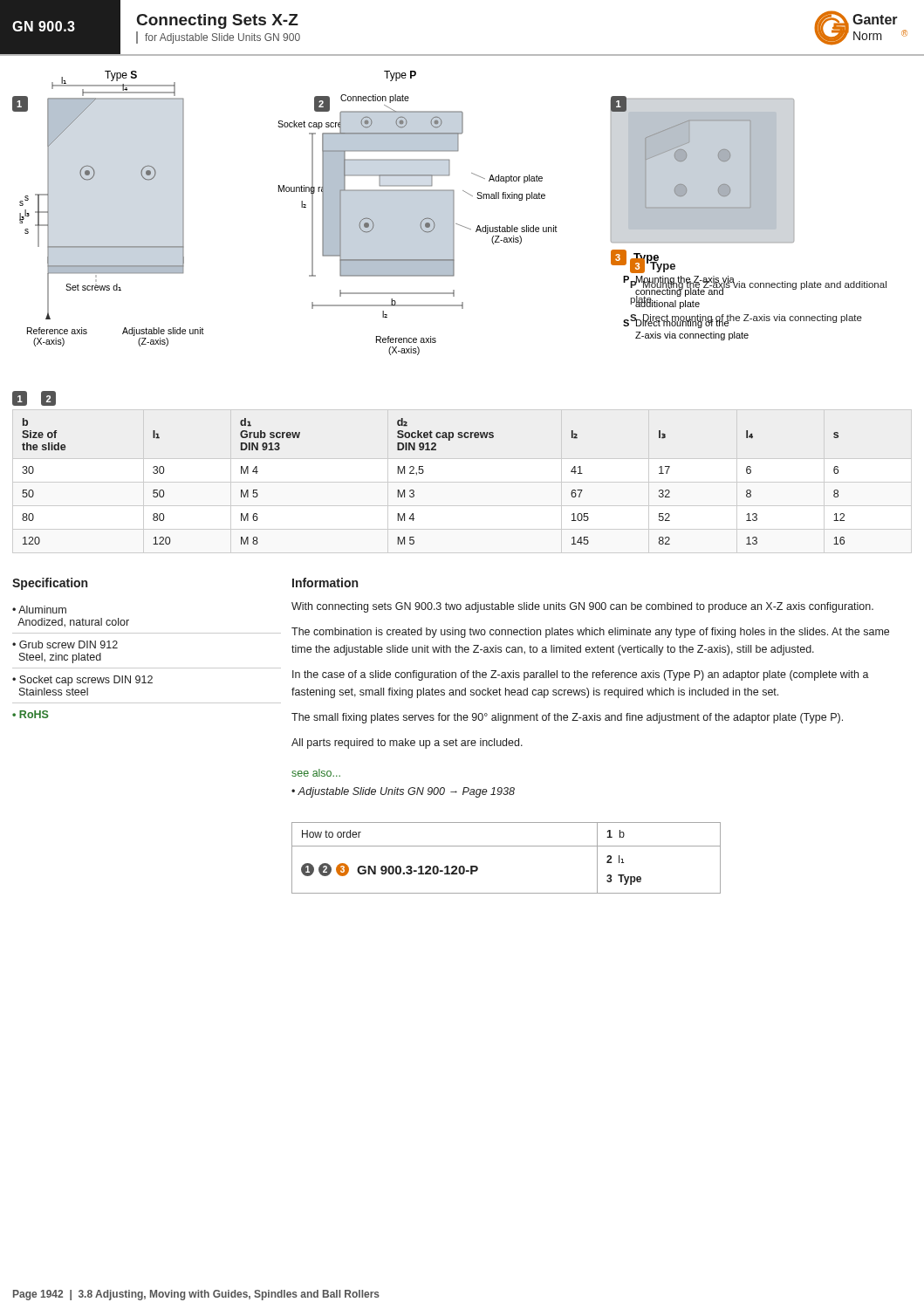Click on the list item that says "S Direct mounting of the Z-axis via connecting"

[x=746, y=318]
